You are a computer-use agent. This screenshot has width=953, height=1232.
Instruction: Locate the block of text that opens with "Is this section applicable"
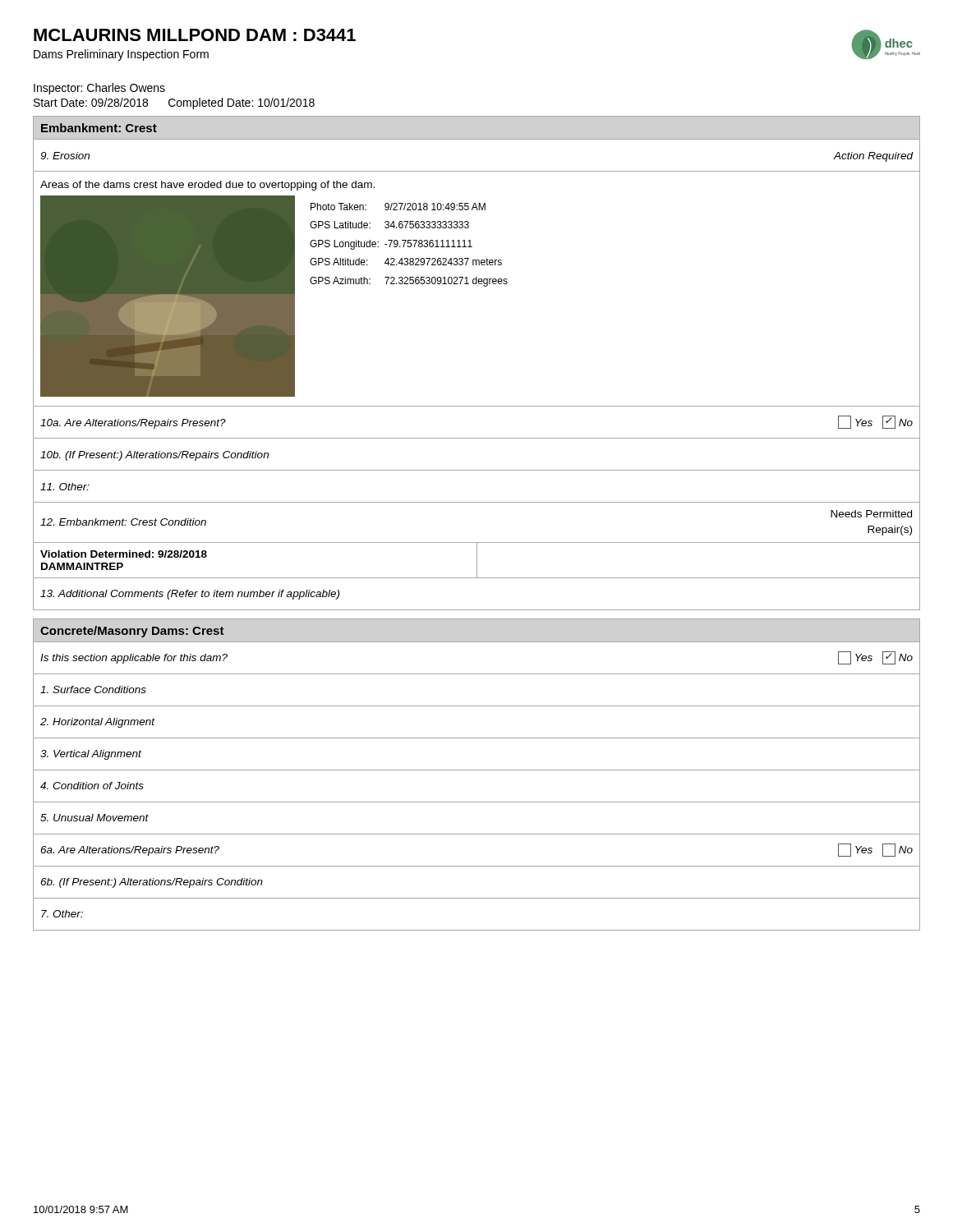[x=135, y=657]
